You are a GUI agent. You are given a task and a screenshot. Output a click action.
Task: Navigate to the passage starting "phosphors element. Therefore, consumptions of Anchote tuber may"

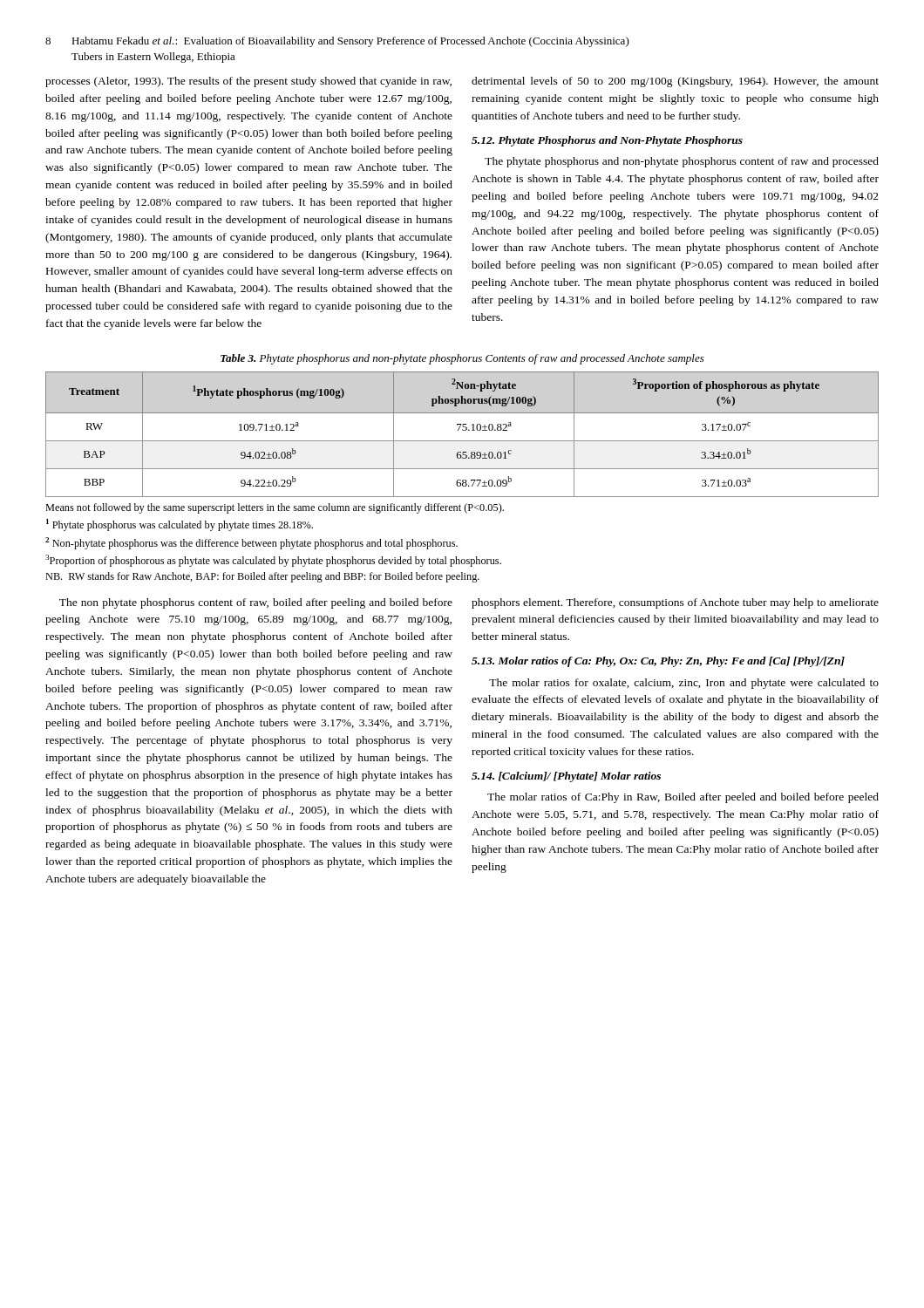pos(675,619)
